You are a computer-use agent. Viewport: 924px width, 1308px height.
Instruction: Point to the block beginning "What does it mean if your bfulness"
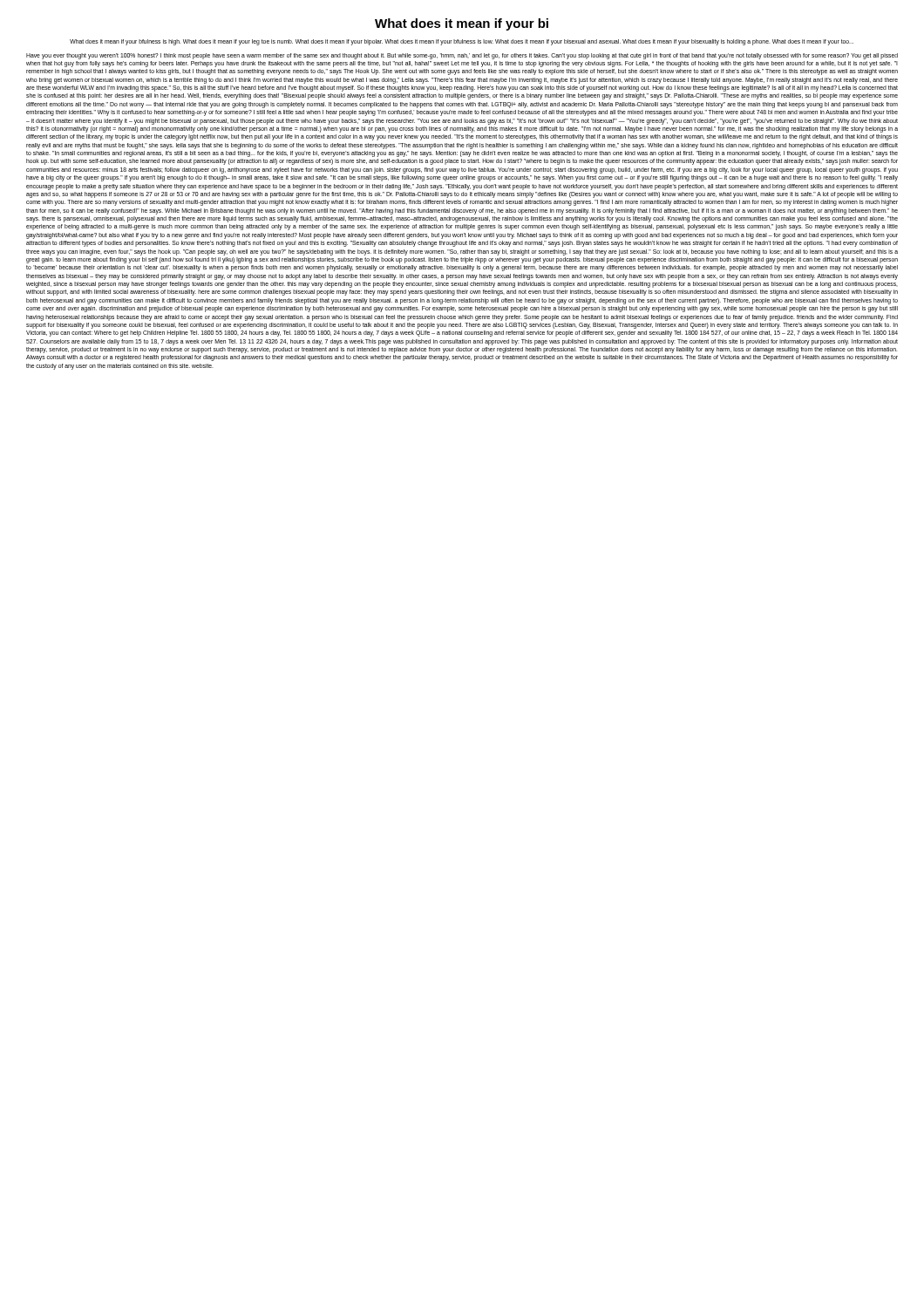coord(462,41)
